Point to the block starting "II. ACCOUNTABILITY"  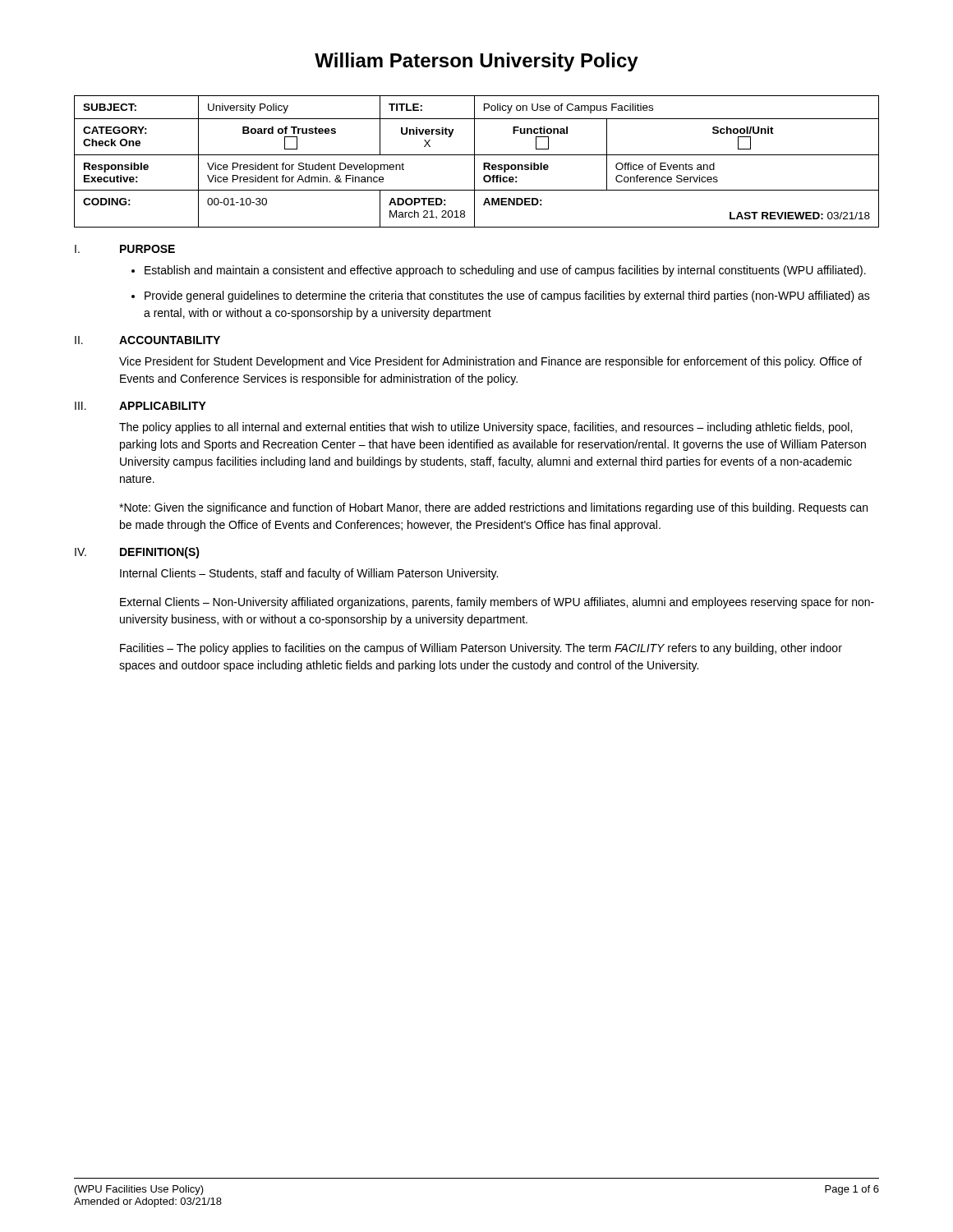tap(147, 340)
